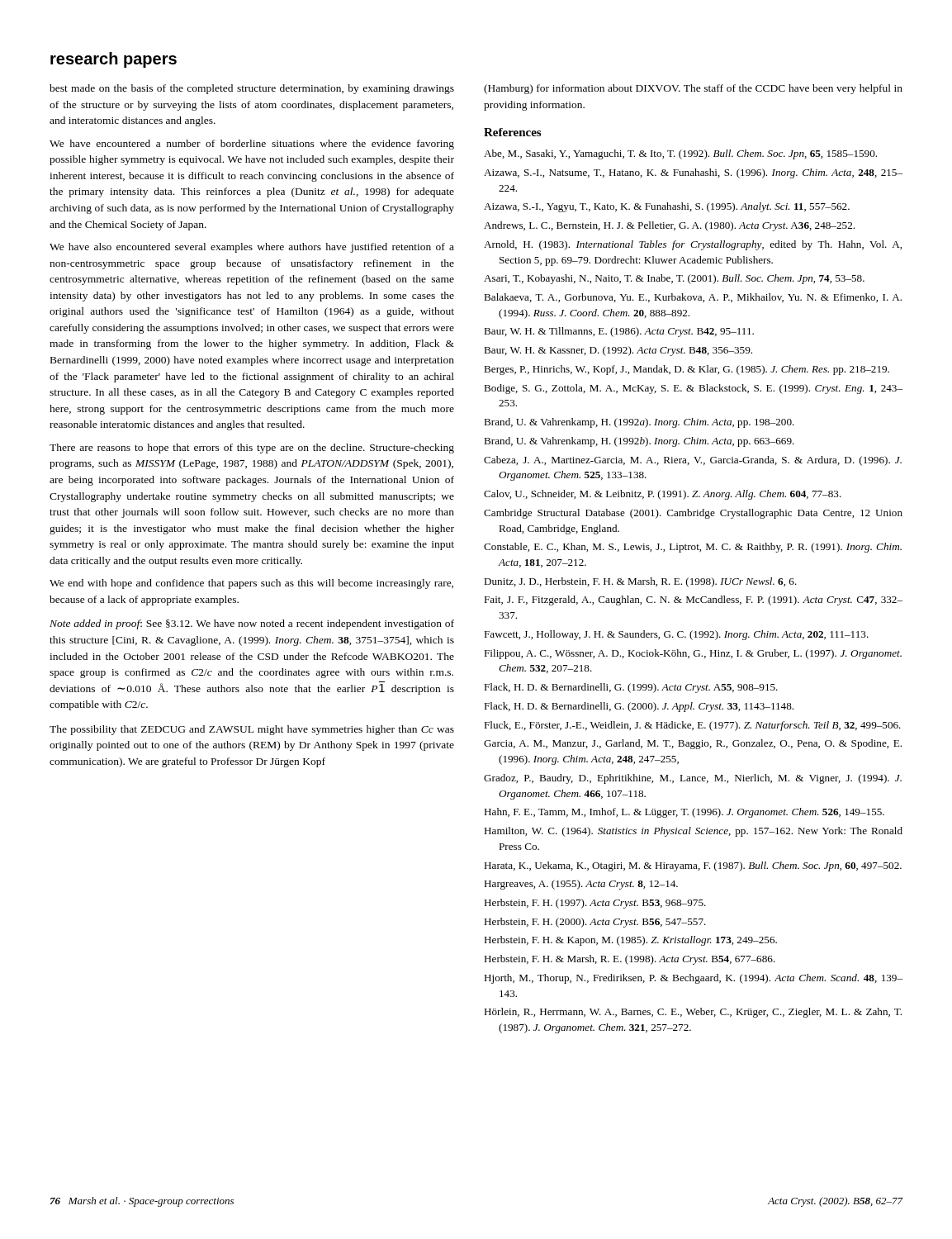Viewport: 952px width, 1239px height.
Task: Find the element starting "Hörlein, R., Herrmann, W. A., Barnes, C. E.,"
Action: pyautogui.click(x=693, y=1020)
